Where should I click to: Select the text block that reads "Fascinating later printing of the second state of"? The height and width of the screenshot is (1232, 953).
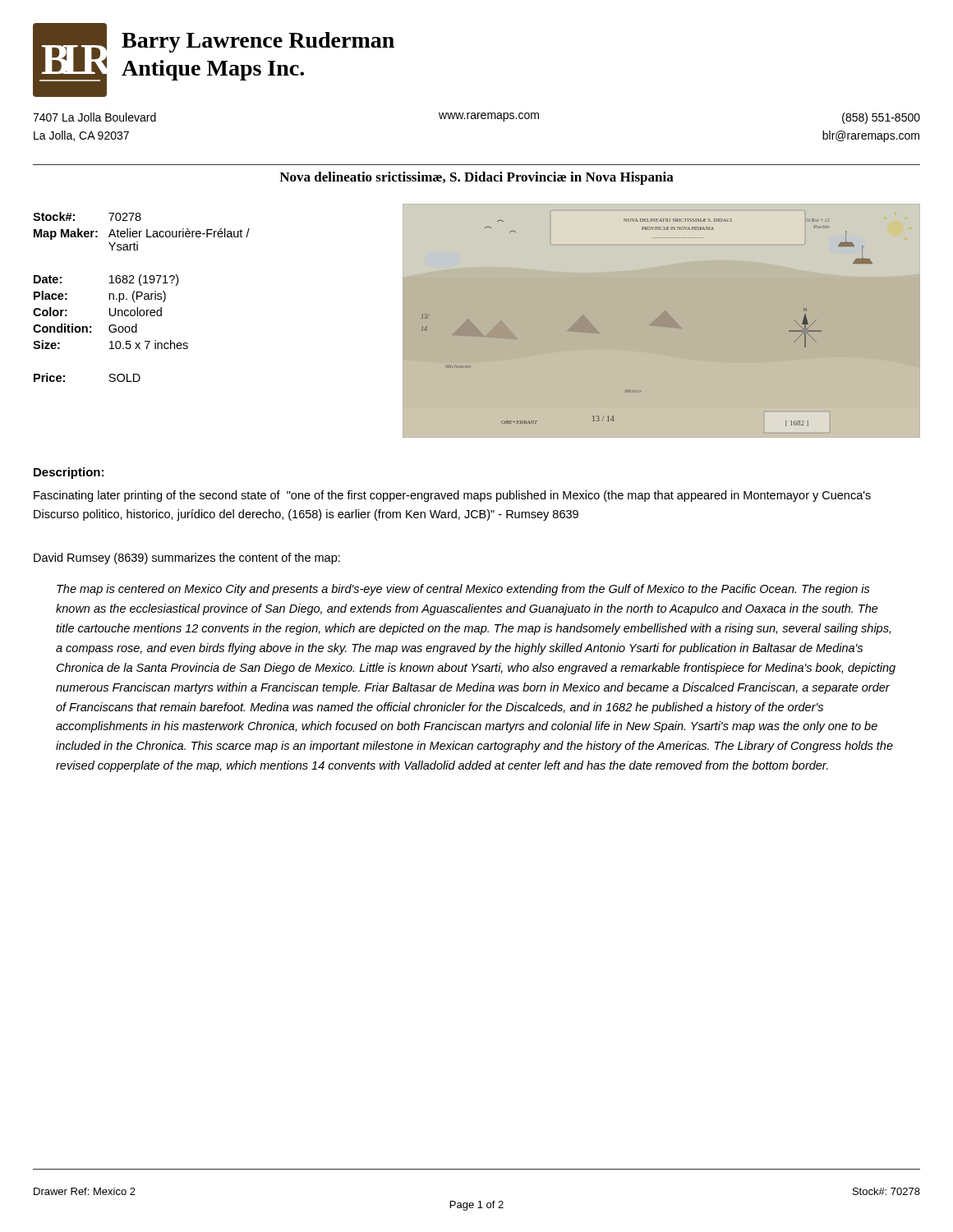click(x=452, y=505)
